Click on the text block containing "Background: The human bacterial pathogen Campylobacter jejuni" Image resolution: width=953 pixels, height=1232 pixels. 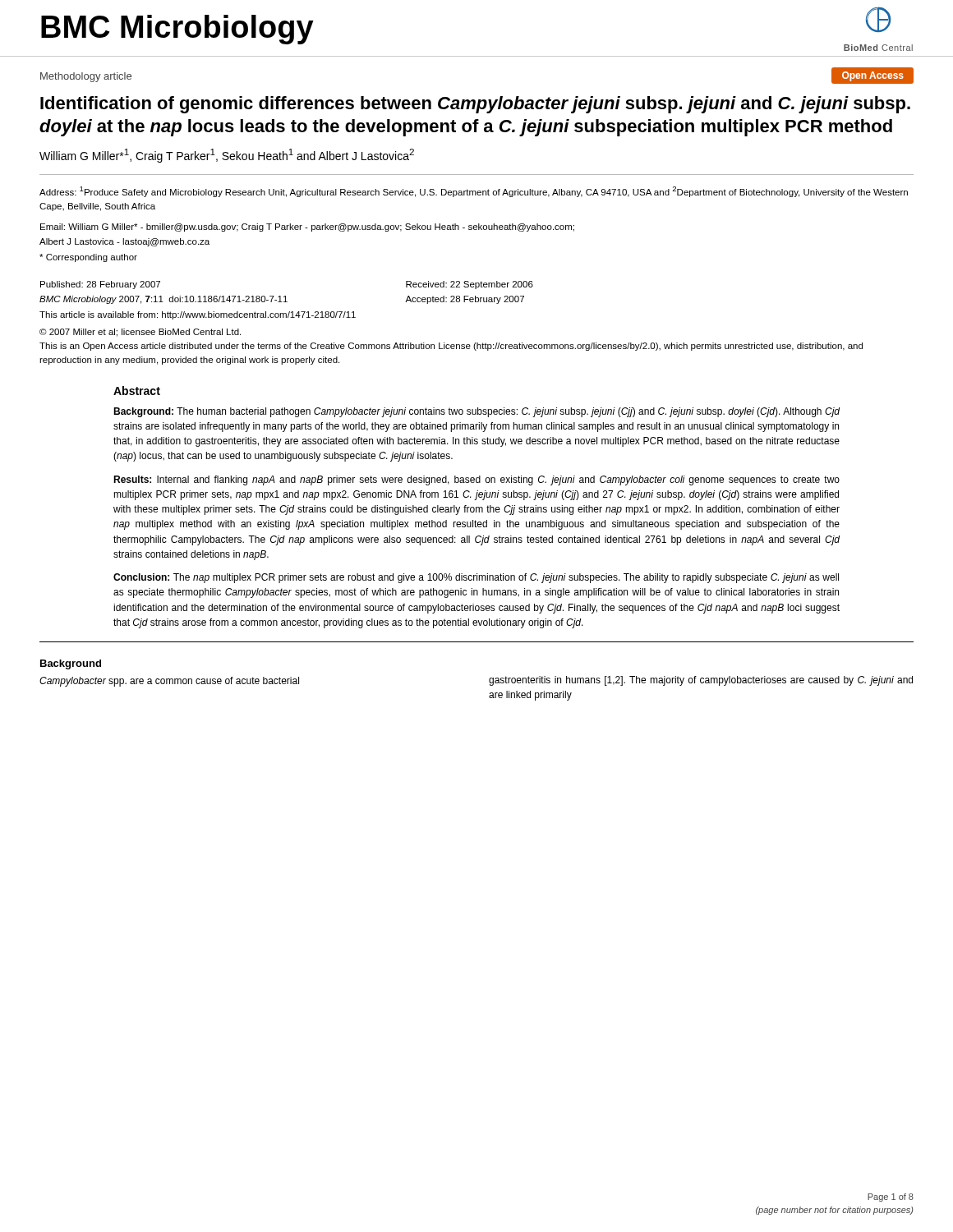click(476, 434)
